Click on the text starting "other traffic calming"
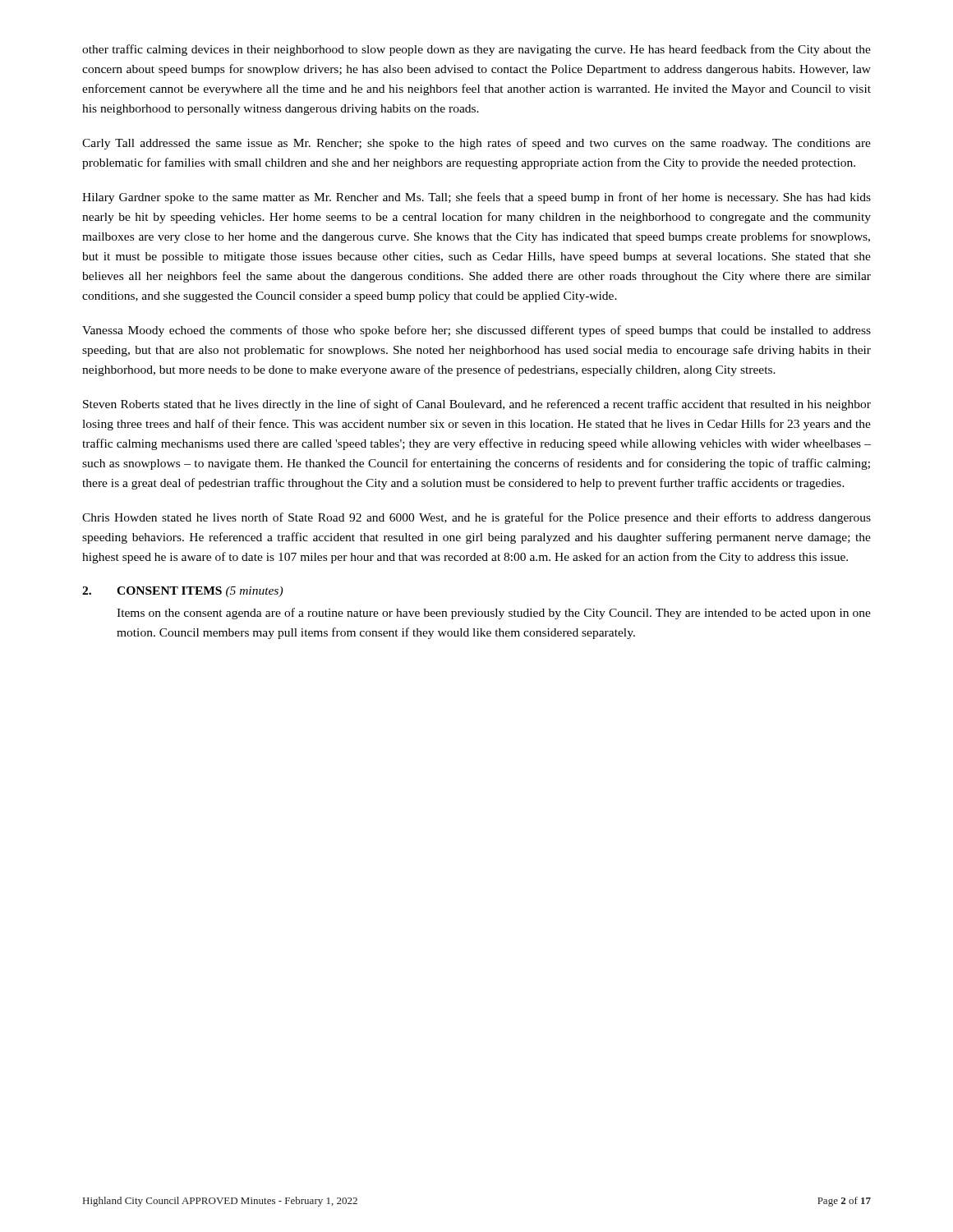953x1232 pixels. [x=476, y=78]
